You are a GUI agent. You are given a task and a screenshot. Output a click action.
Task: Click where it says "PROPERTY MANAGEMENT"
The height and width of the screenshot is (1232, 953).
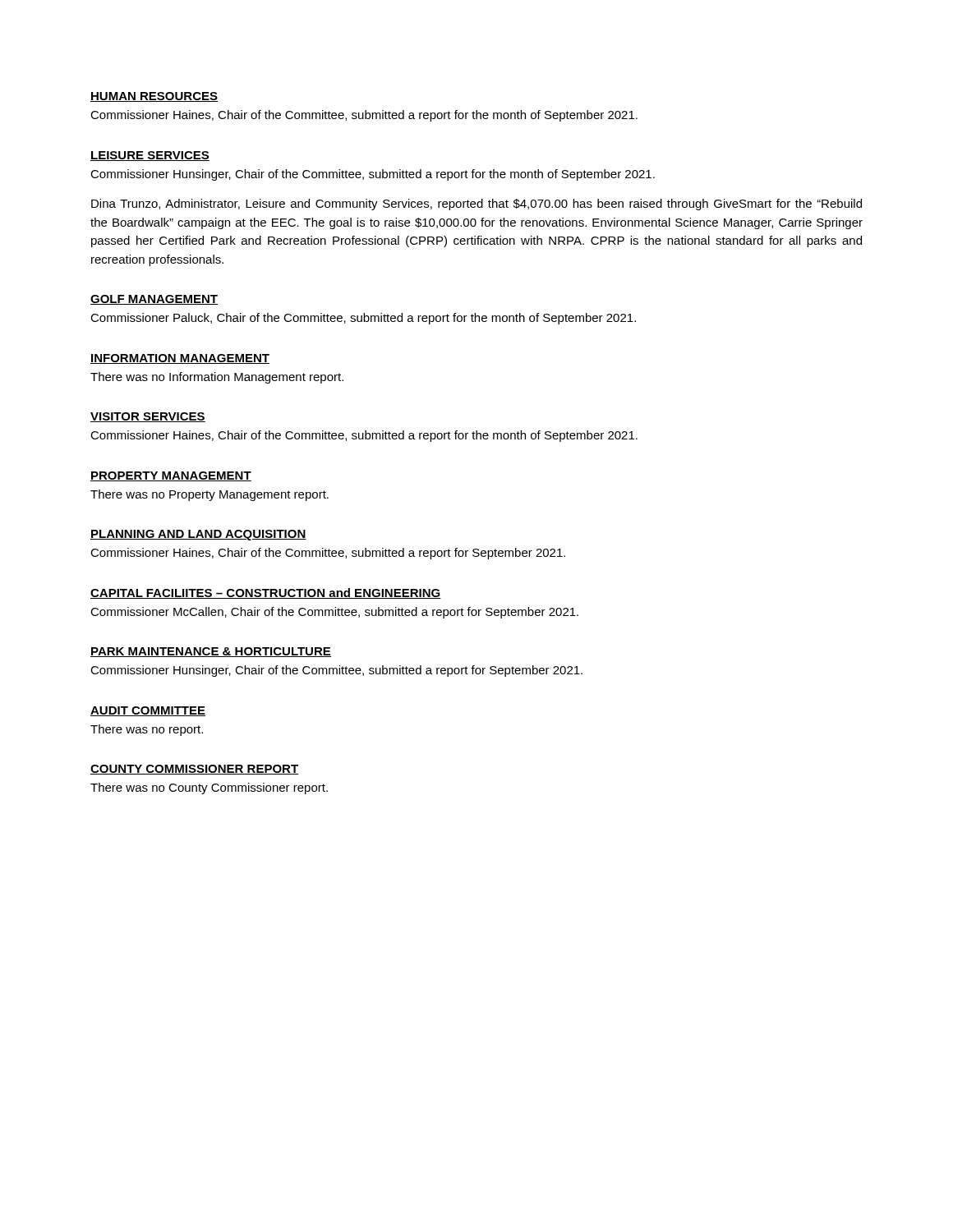point(171,475)
